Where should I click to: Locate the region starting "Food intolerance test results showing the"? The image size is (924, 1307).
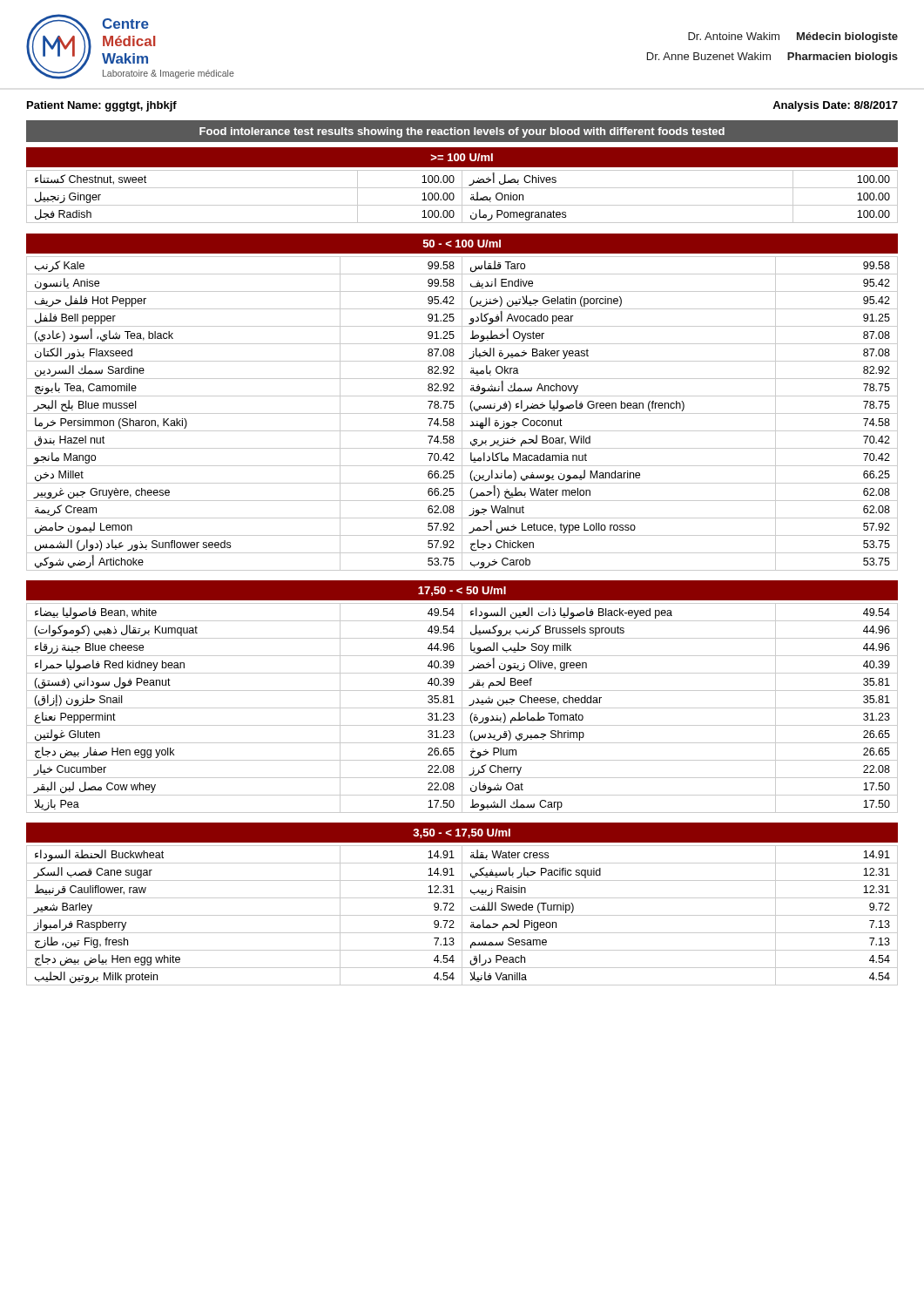(462, 131)
